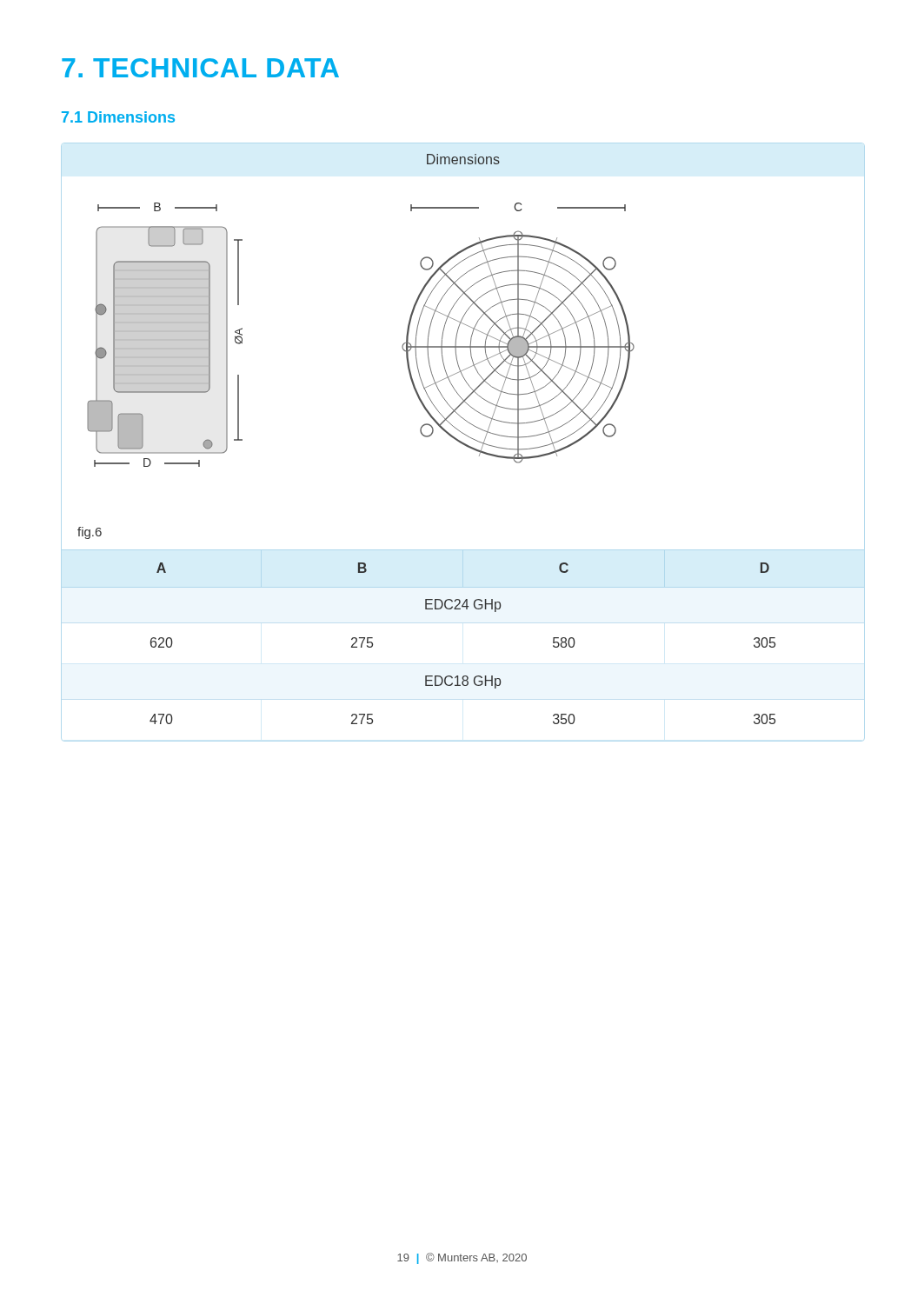Select the section header that reads "7.1 Dimensions"
The width and height of the screenshot is (924, 1304).
click(x=118, y=117)
